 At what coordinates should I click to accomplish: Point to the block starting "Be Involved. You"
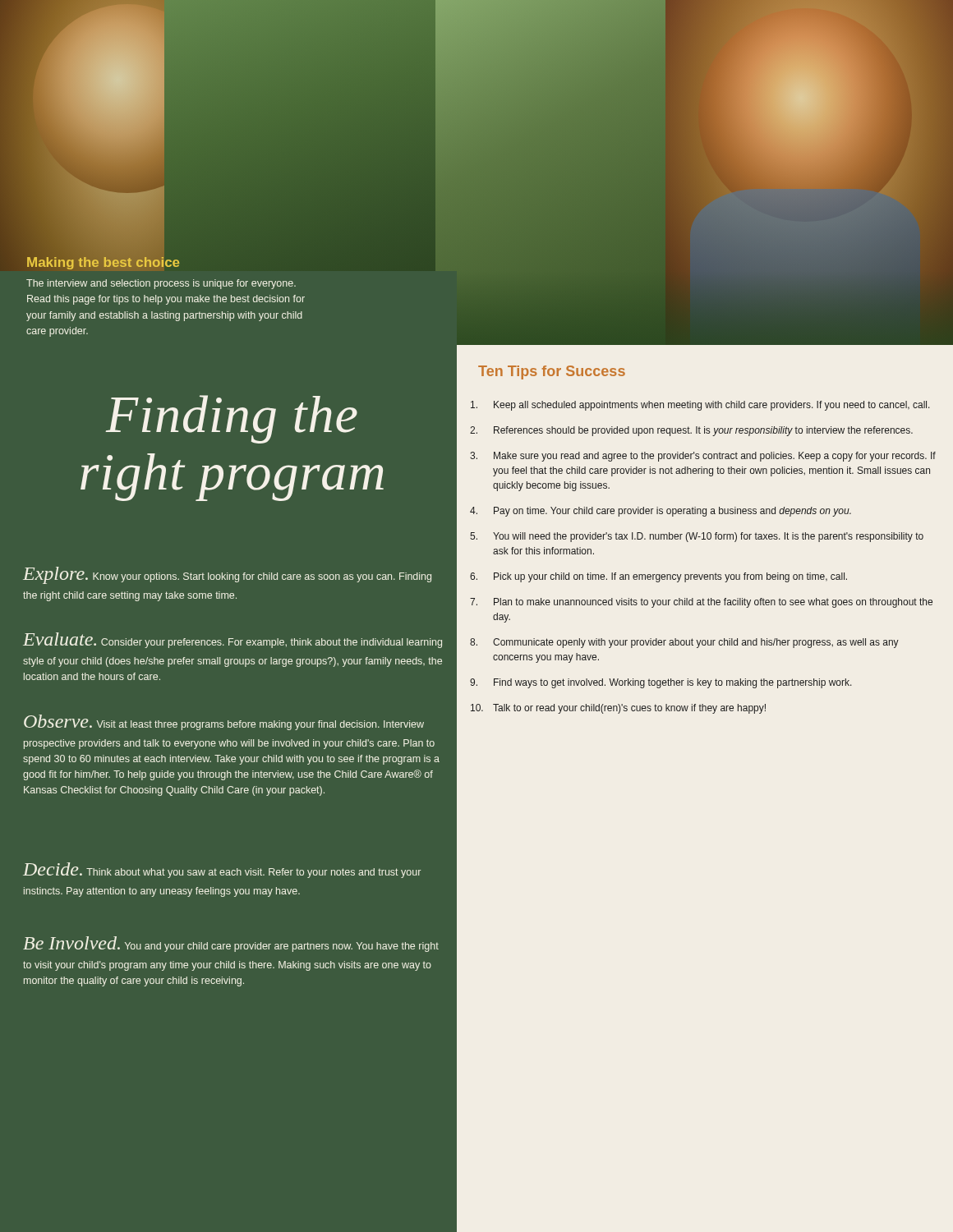click(231, 960)
